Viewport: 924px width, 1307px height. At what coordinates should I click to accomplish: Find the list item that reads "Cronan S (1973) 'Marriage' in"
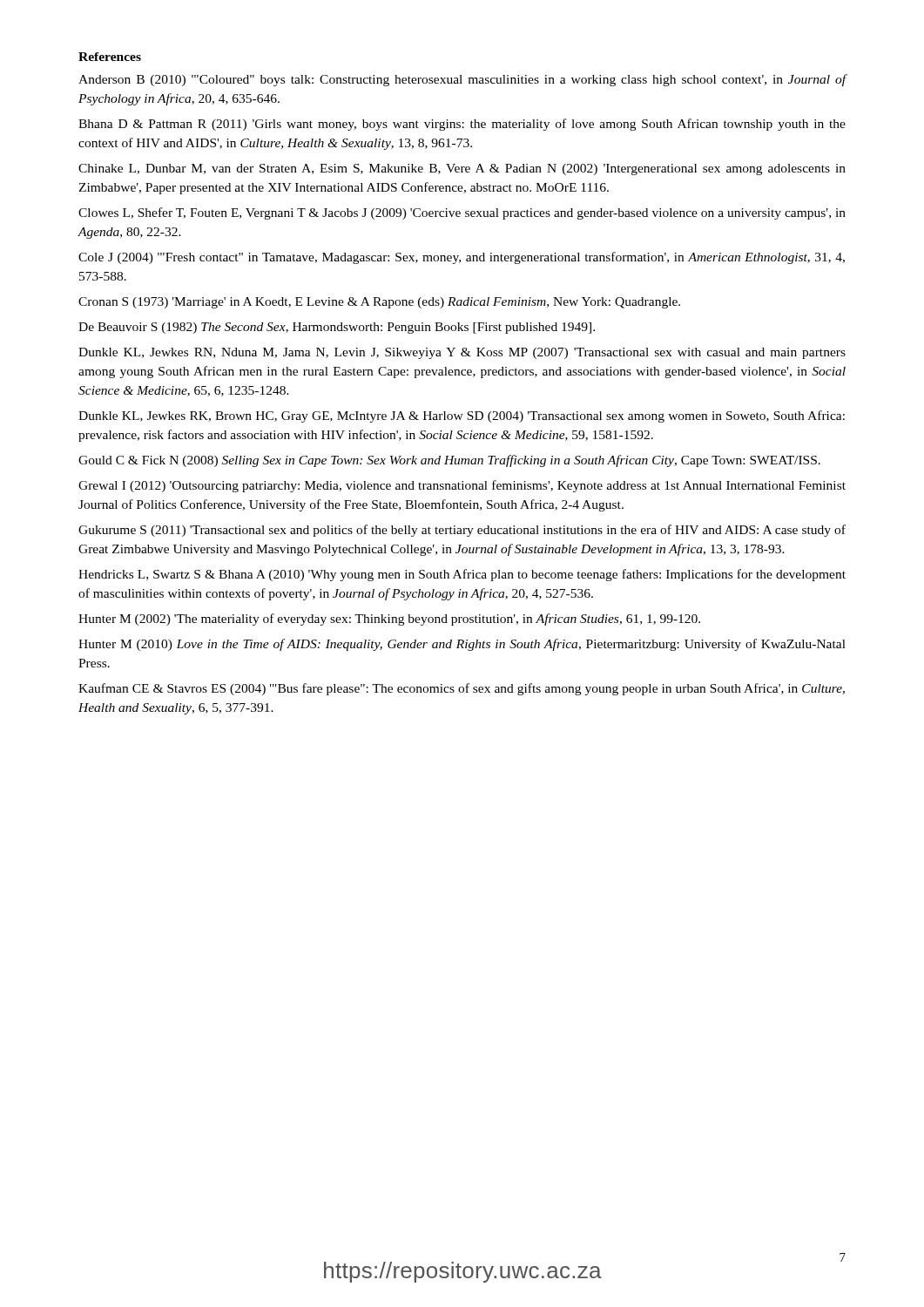462,301
